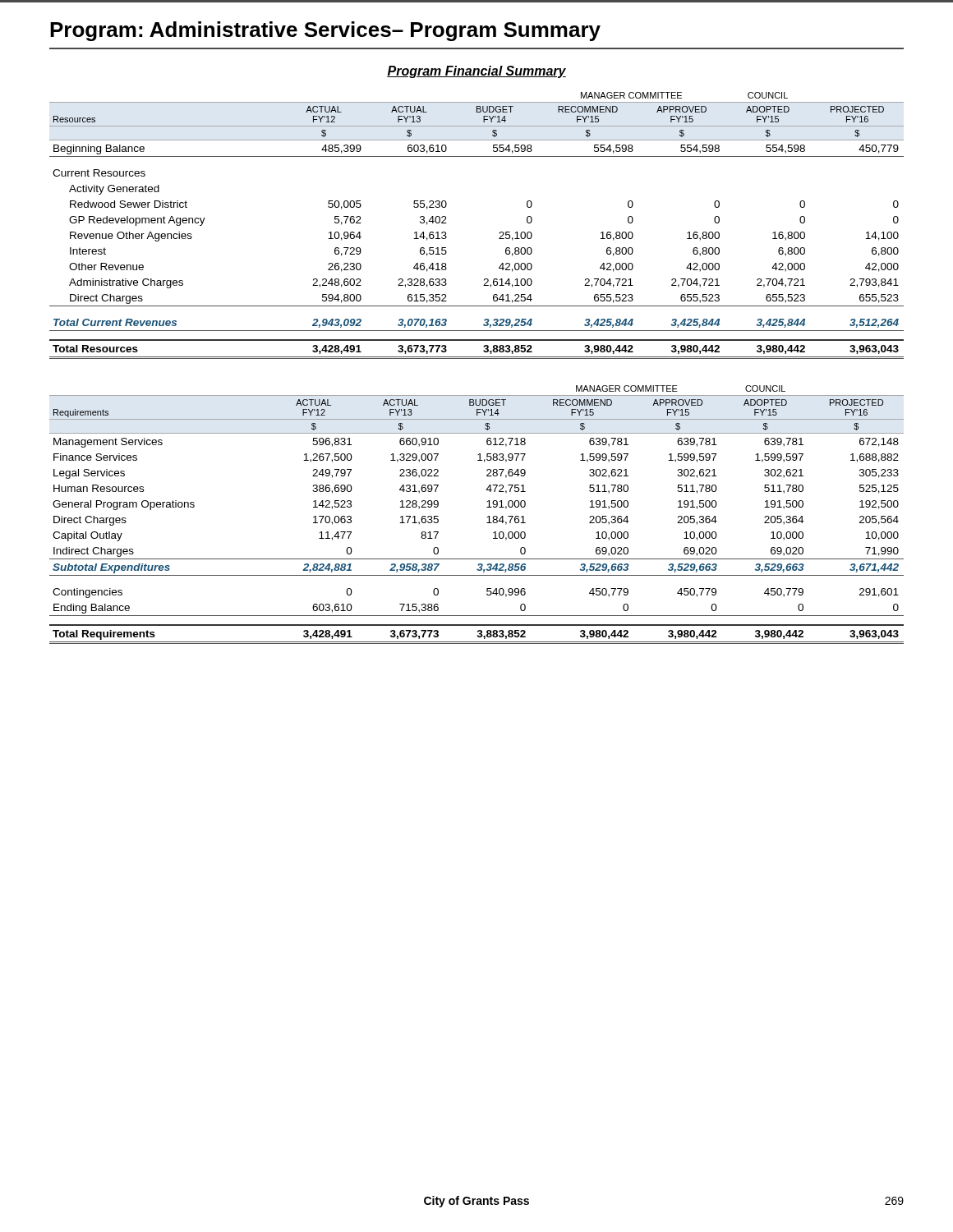The height and width of the screenshot is (1232, 953).
Task: Locate the table with the text "Human Resources"
Action: coord(476,513)
